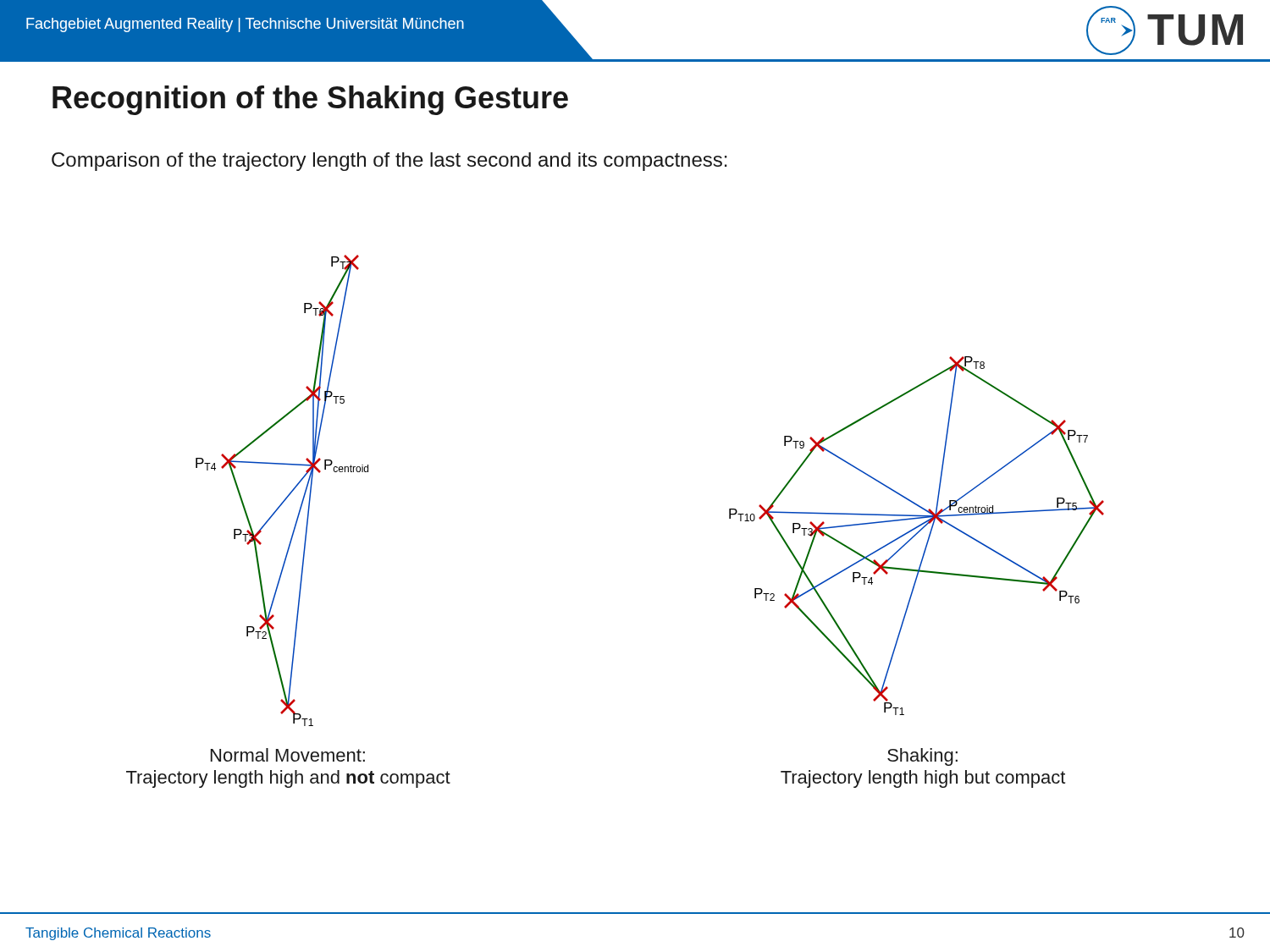Locate the region starting "Normal Movement: Trajectory length"

click(288, 766)
